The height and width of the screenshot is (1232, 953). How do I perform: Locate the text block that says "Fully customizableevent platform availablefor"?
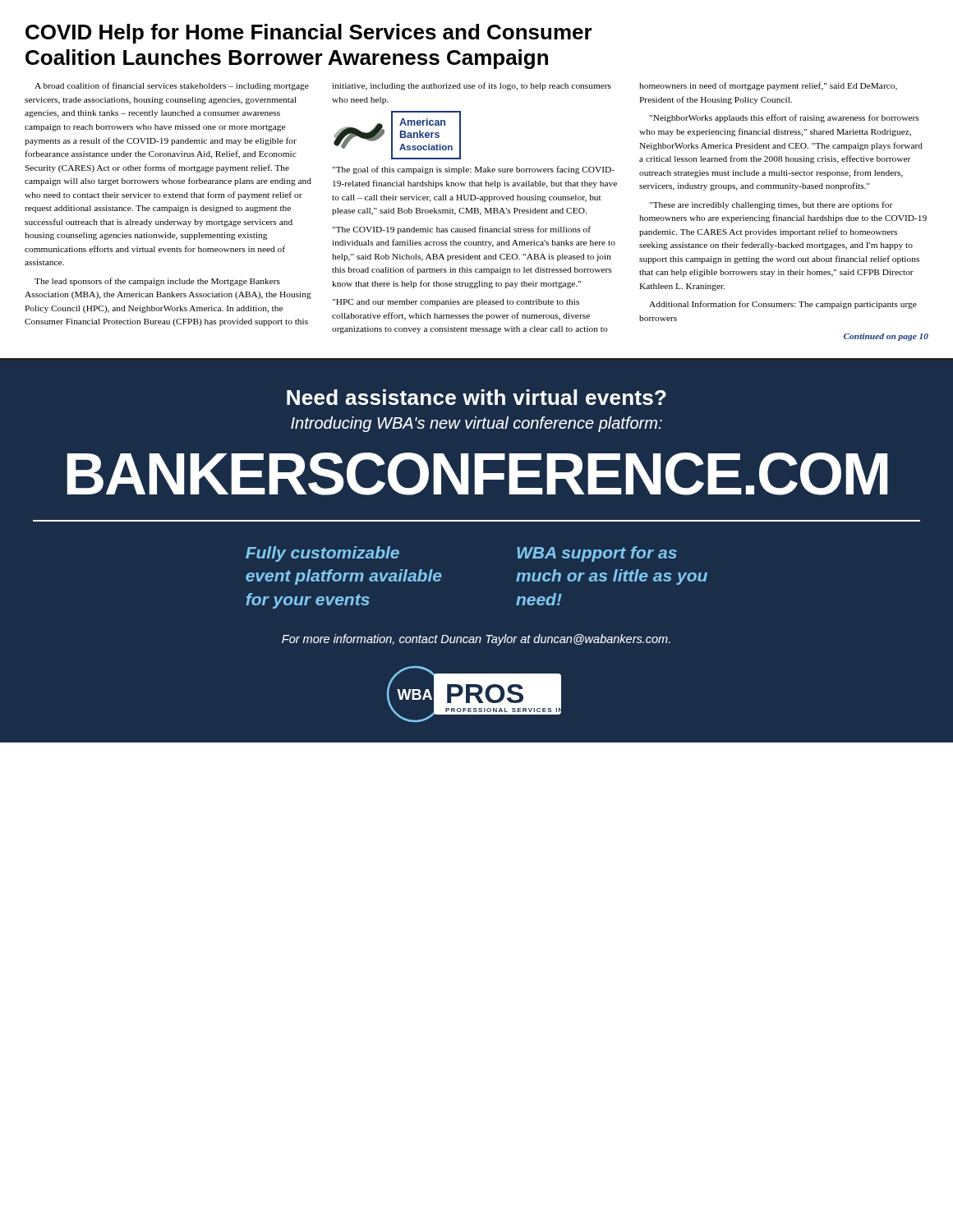click(344, 576)
